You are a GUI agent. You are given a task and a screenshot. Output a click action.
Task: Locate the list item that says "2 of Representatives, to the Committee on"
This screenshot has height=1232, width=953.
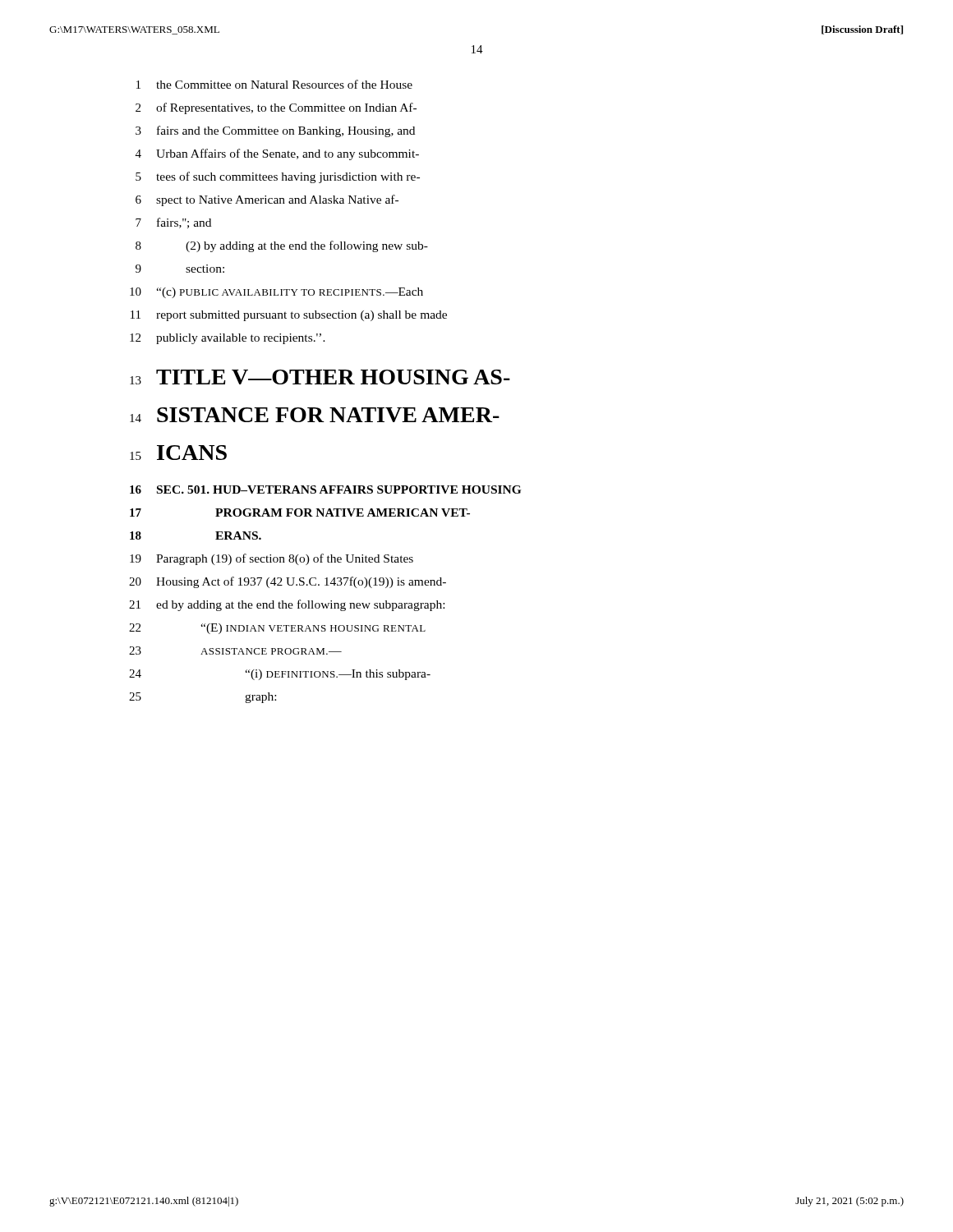point(276,108)
